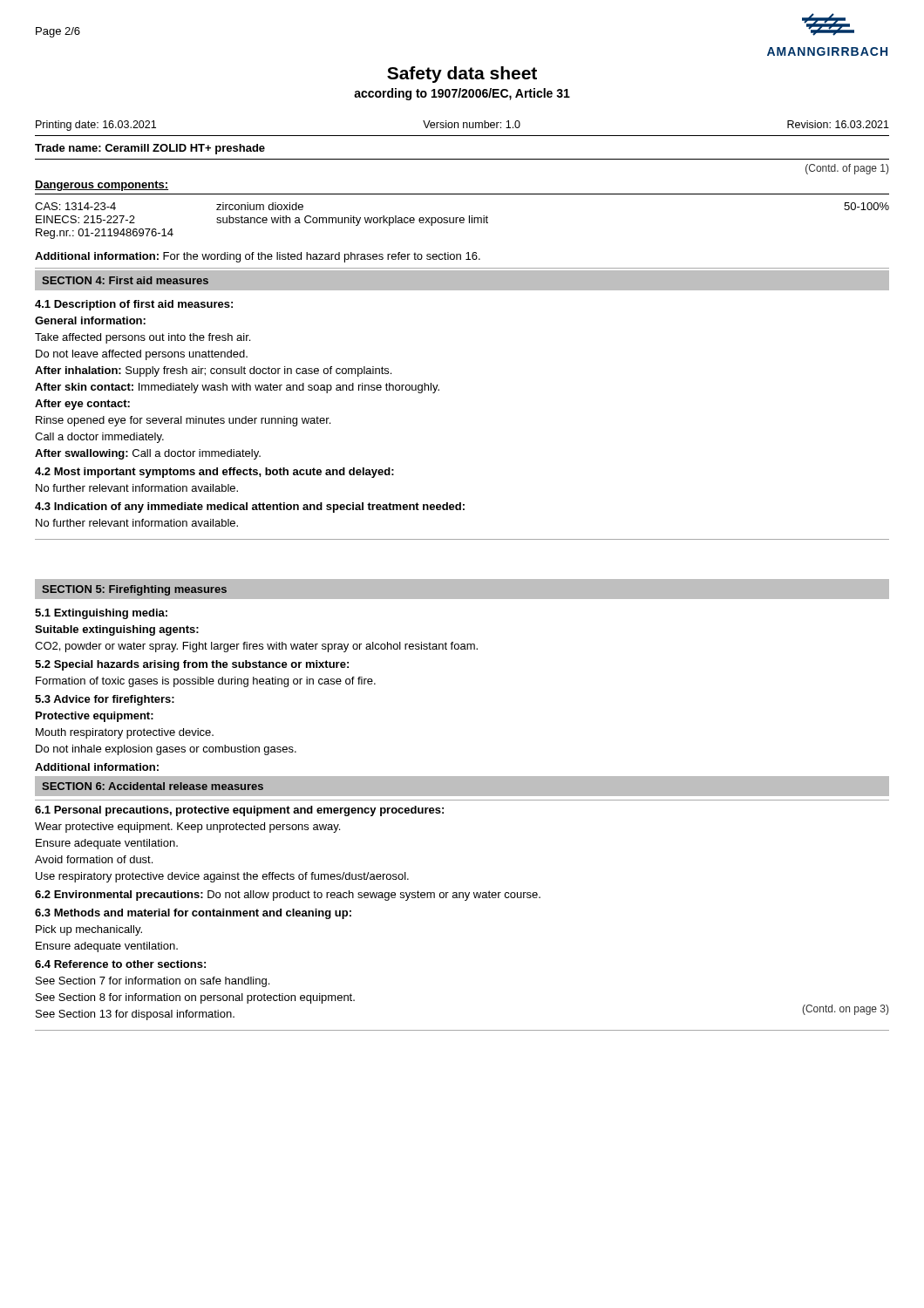Point to "SECTION 4: First aid measures"
The width and height of the screenshot is (924, 1308).
click(x=462, y=280)
